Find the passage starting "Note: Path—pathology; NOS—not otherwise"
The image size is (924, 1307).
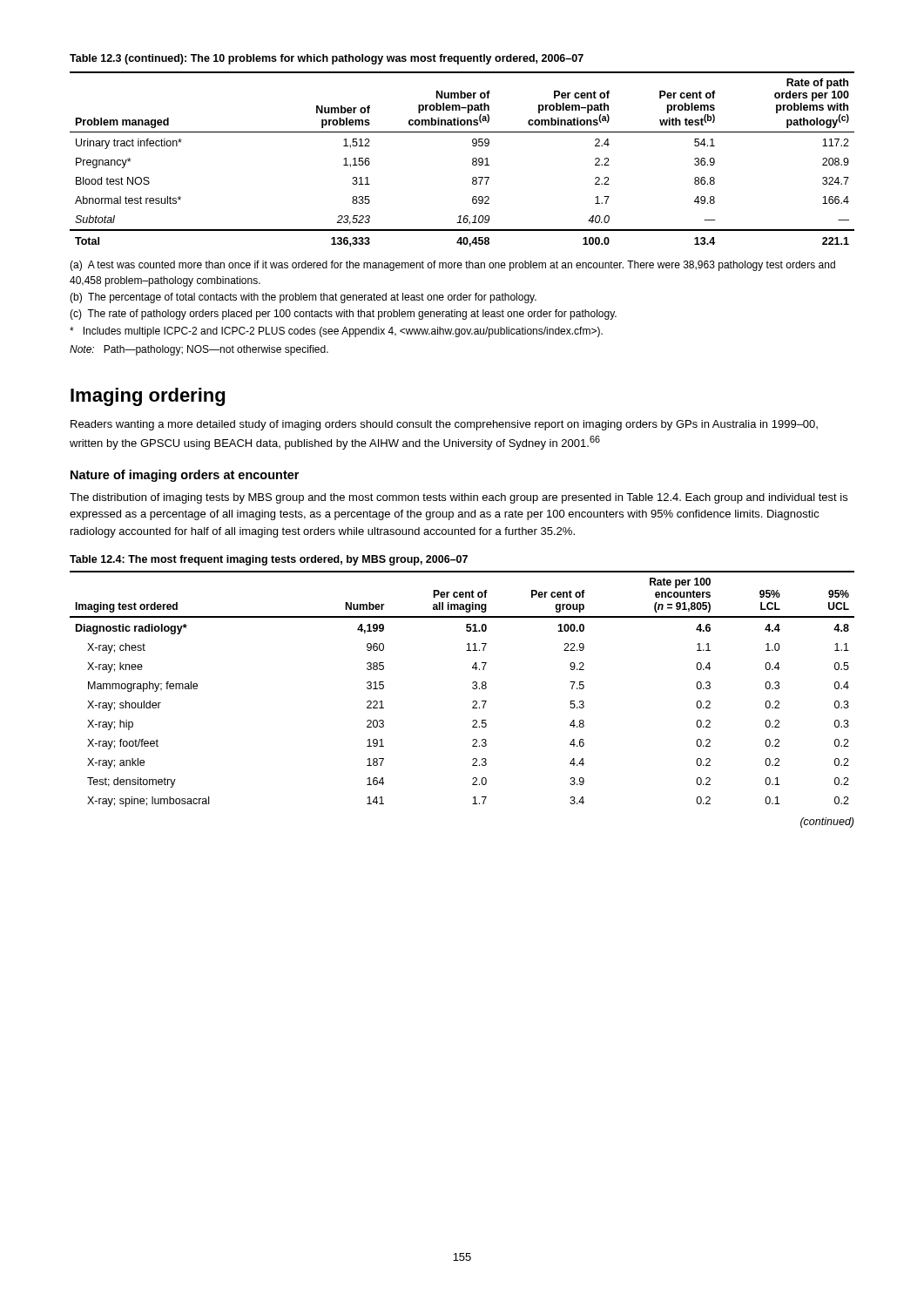199,350
